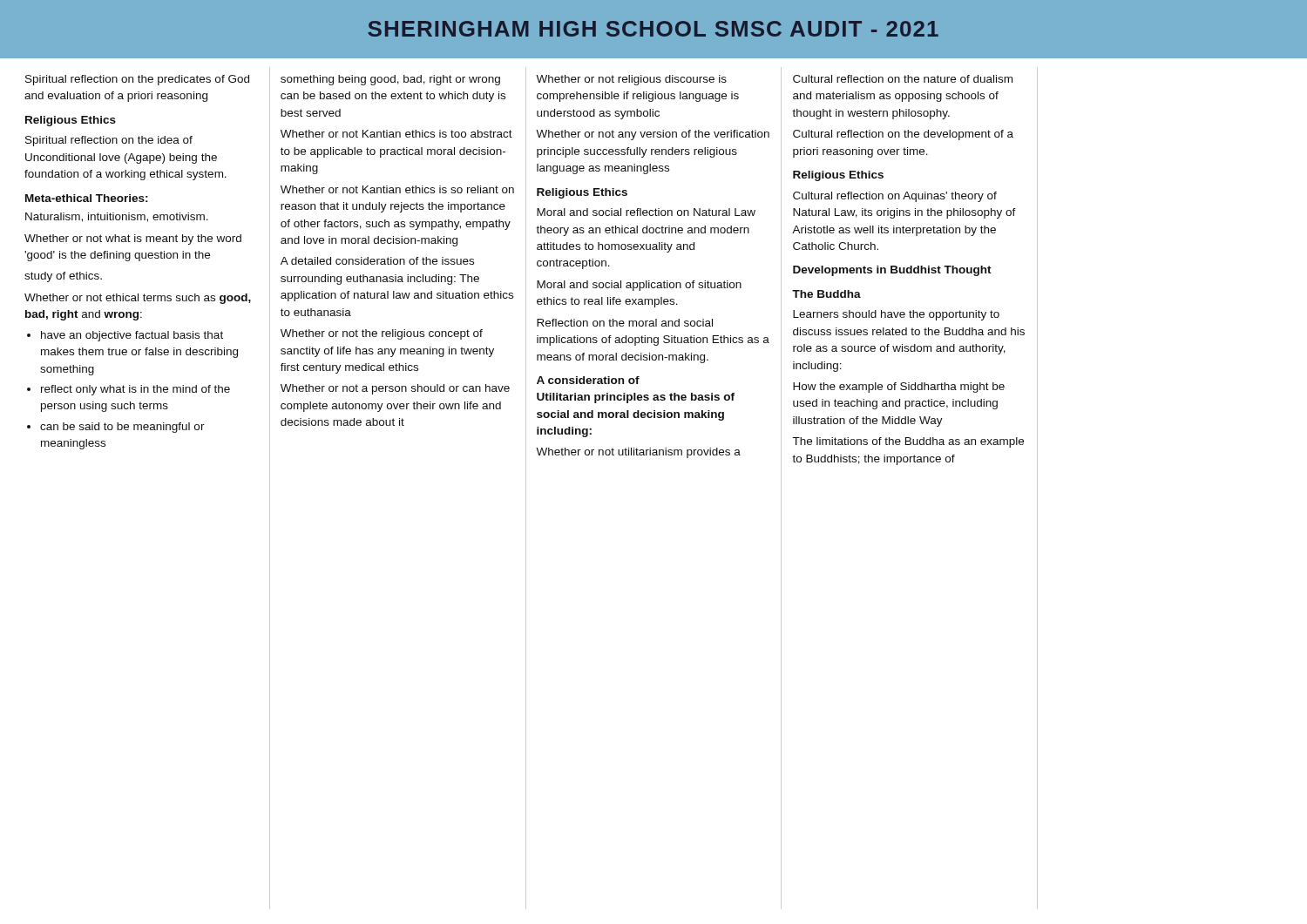Click on the text block that reads "something being good, bad, right"
Viewport: 1307px width, 924px height.
[x=397, y=251]
